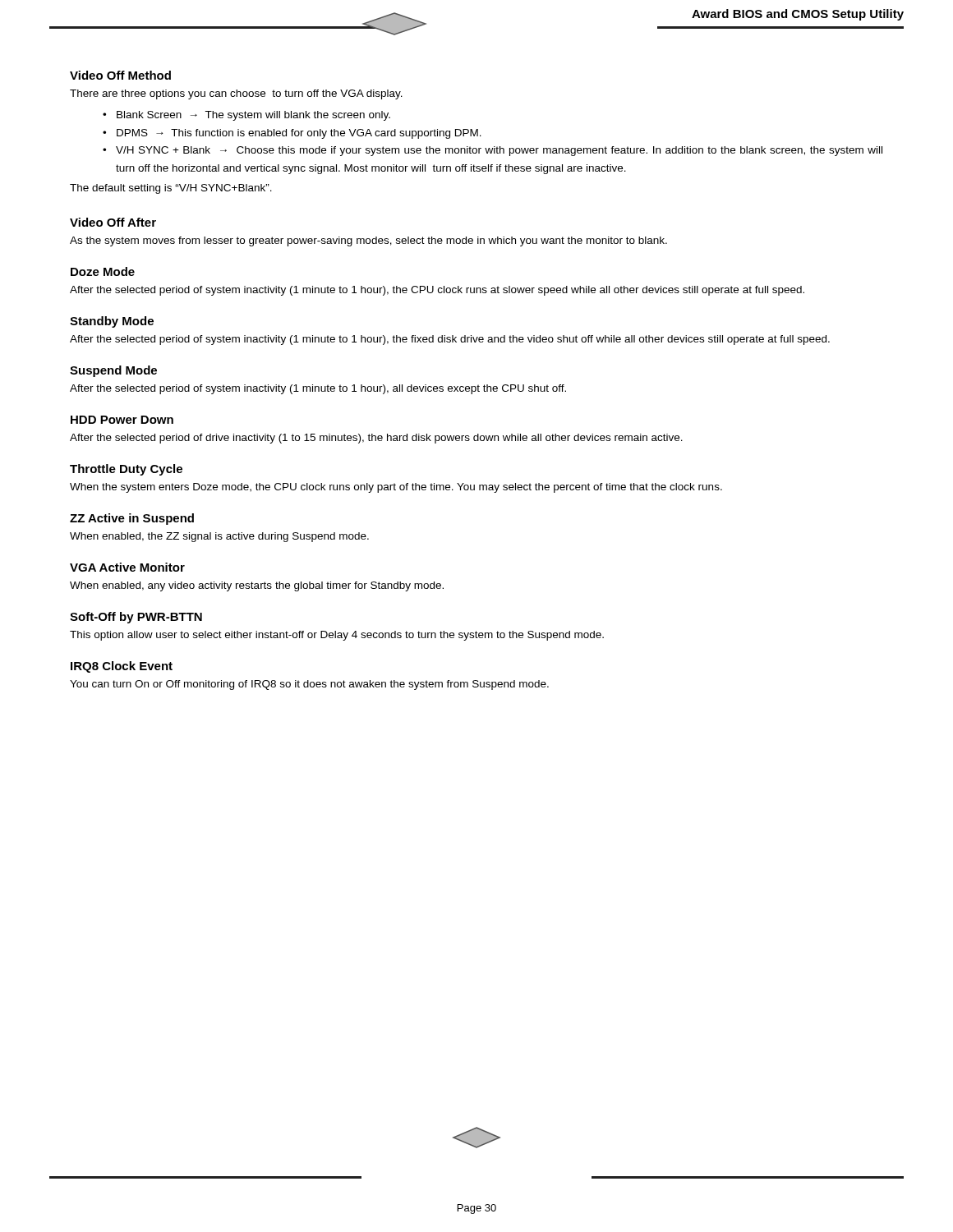The image size is (953, 1232).
Task: Point to "The default setting is “V/H SYNC+Blank”."
Action: (x=171, y=188)
